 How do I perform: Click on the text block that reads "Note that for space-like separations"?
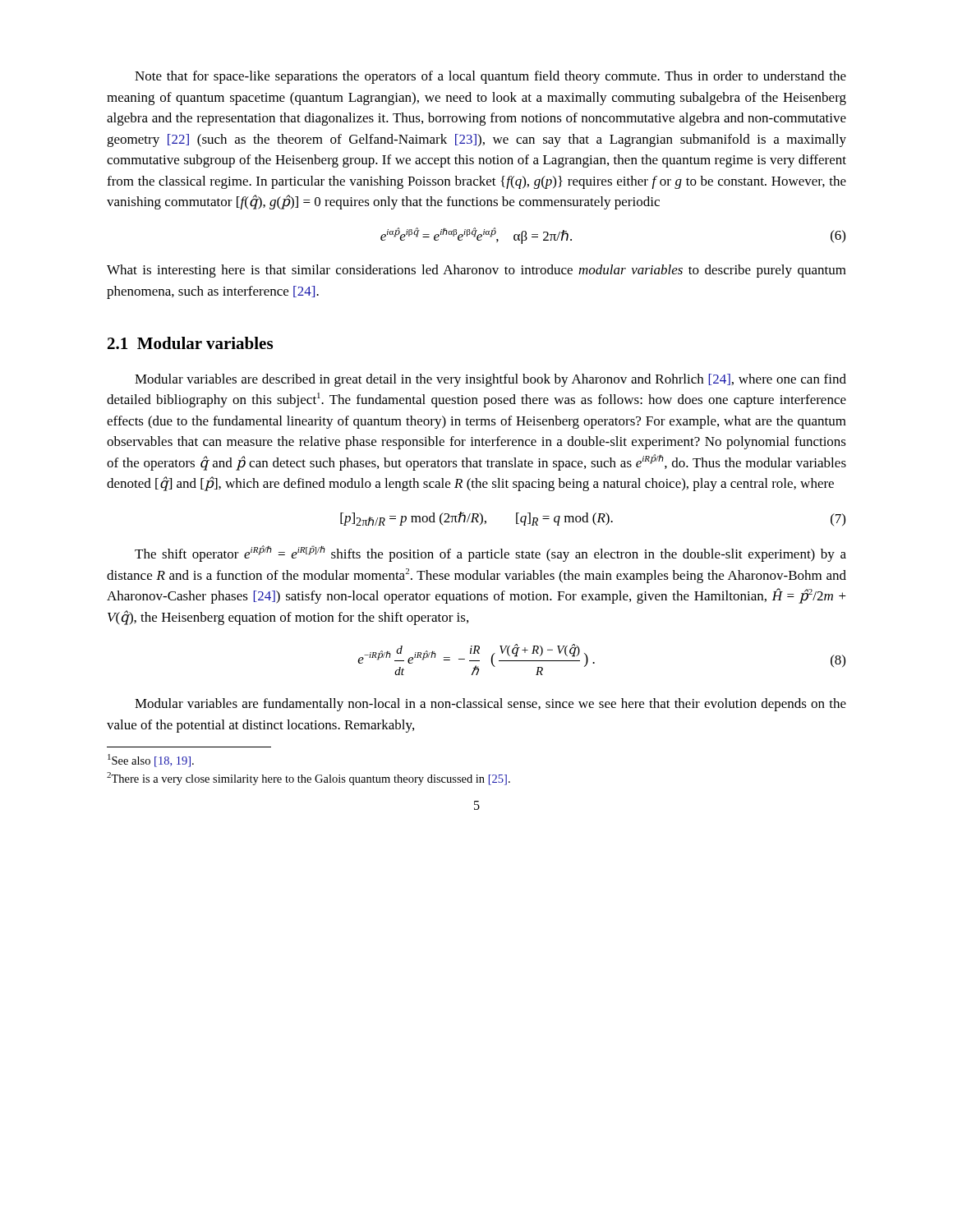coord(476,139)
